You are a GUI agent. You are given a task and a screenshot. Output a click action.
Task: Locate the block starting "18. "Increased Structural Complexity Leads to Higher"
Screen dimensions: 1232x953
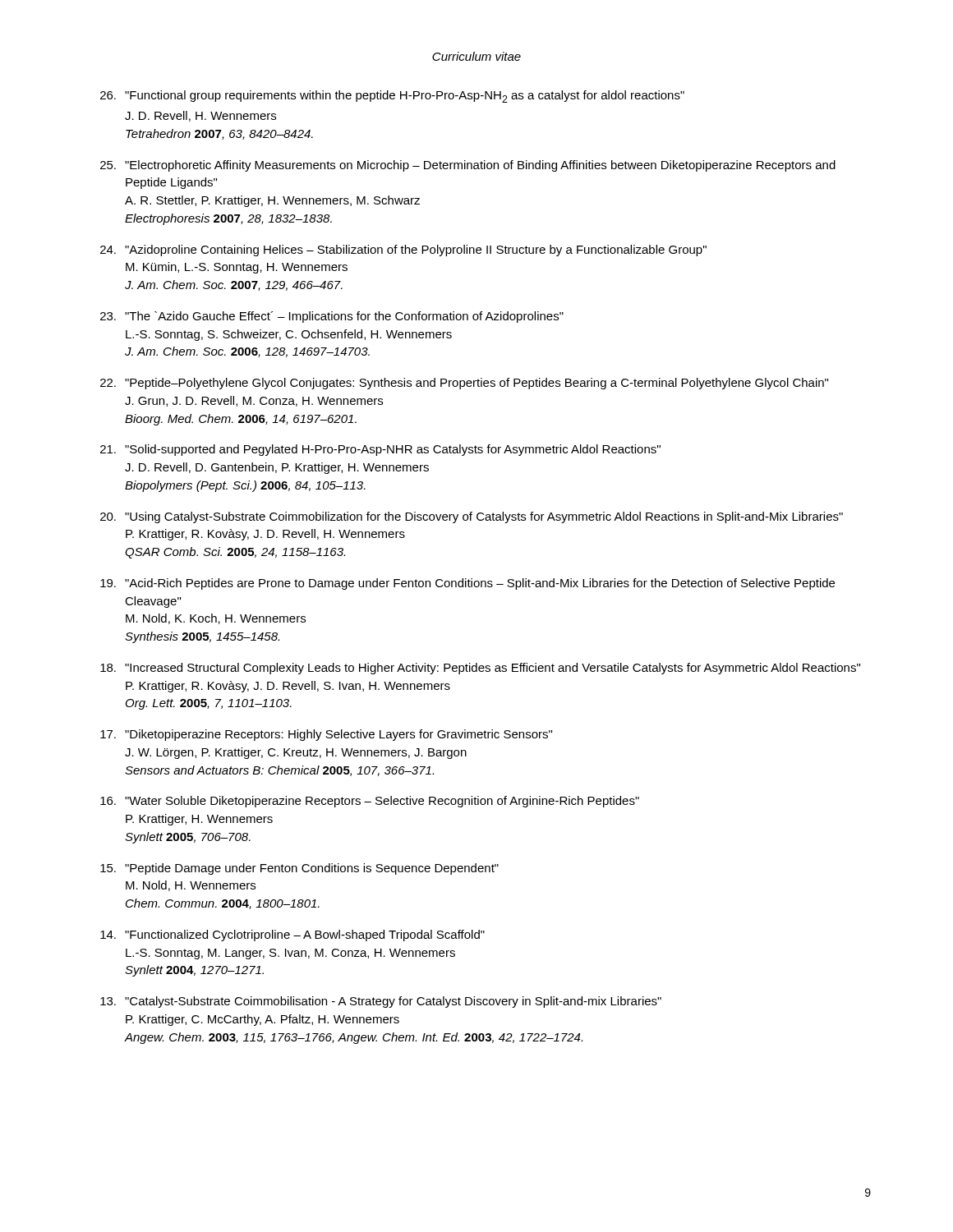tap(480, 669)
